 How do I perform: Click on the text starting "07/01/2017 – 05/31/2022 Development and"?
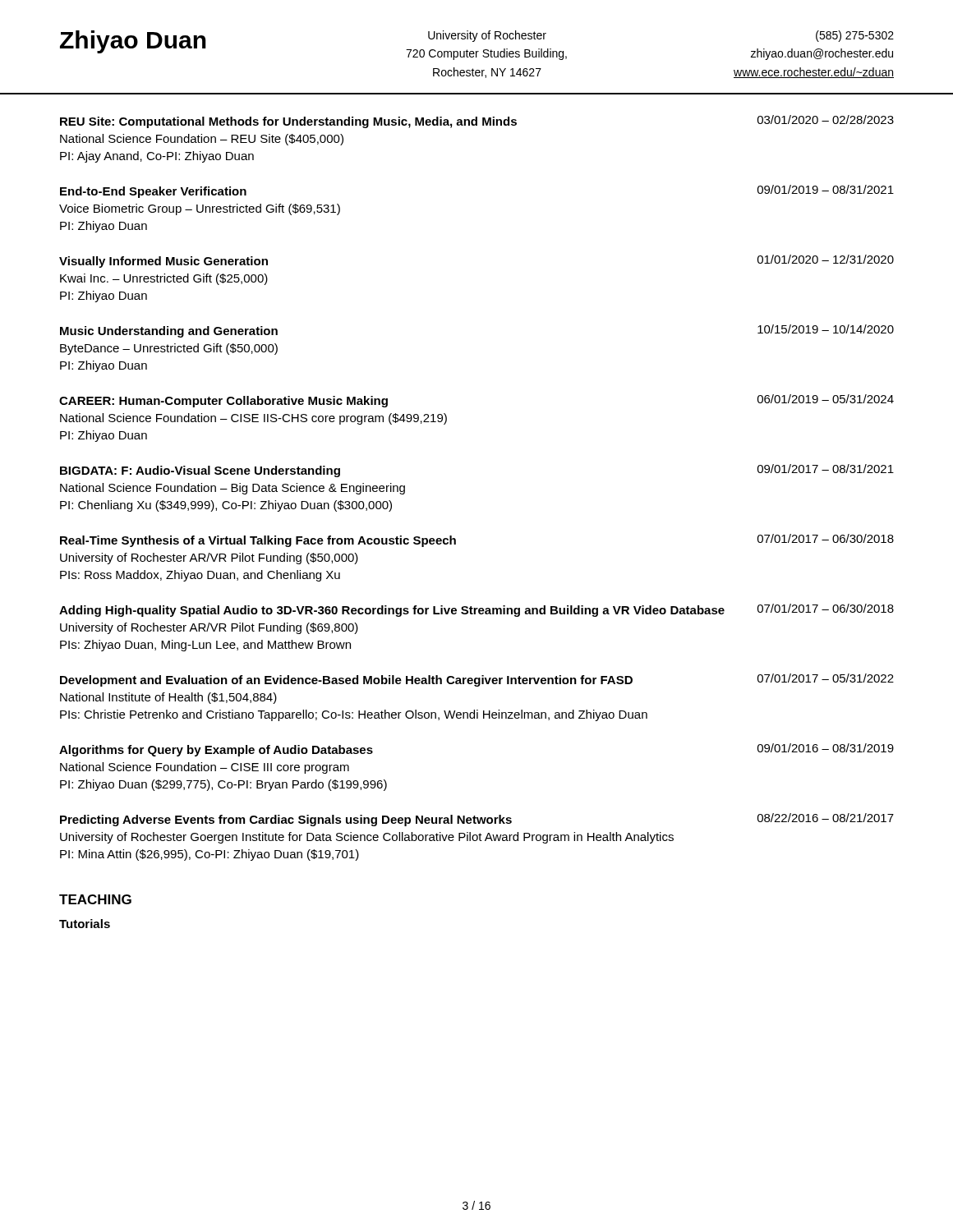(476, 697)
